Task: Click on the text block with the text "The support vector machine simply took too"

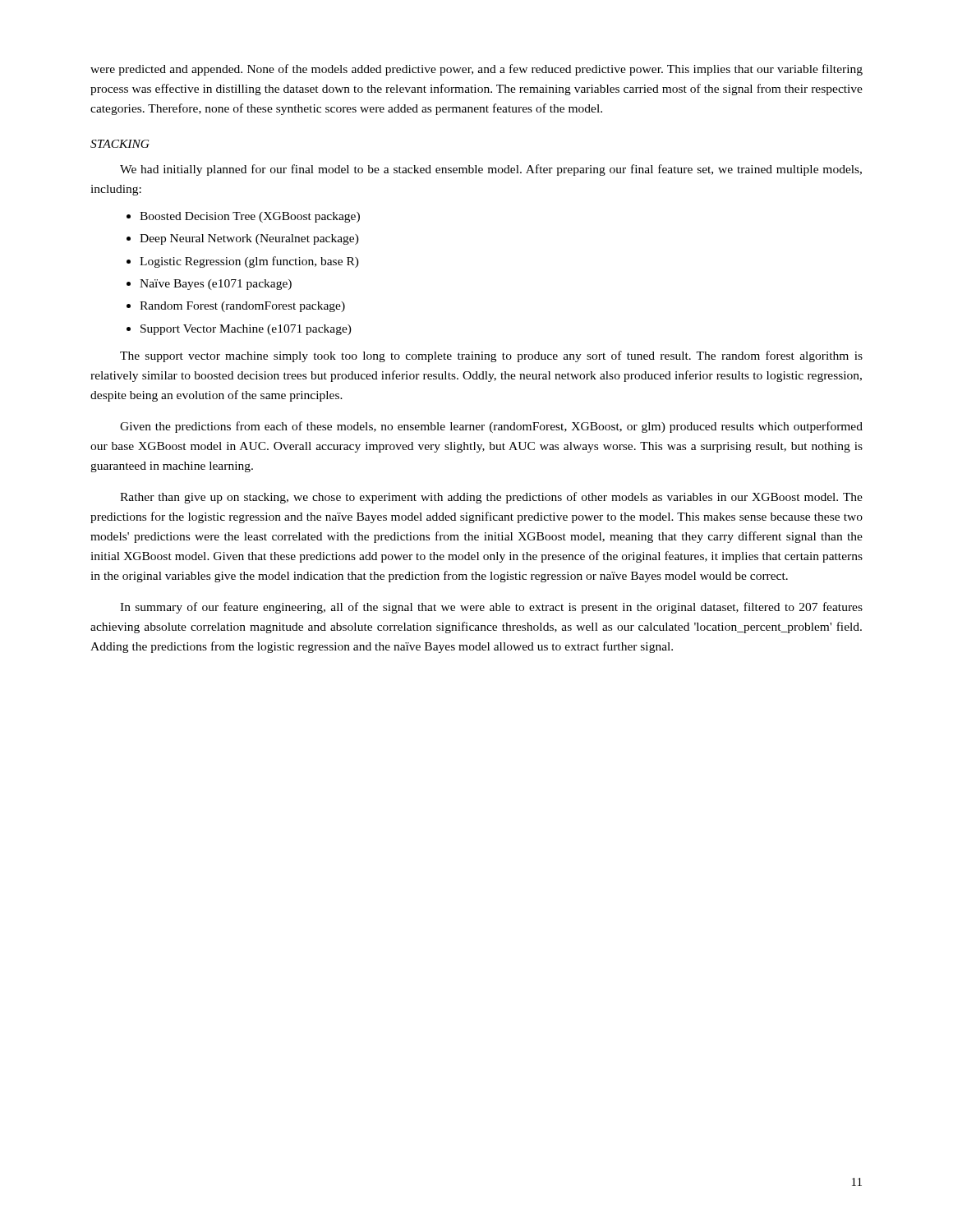Action: click(x=476, y=375)
